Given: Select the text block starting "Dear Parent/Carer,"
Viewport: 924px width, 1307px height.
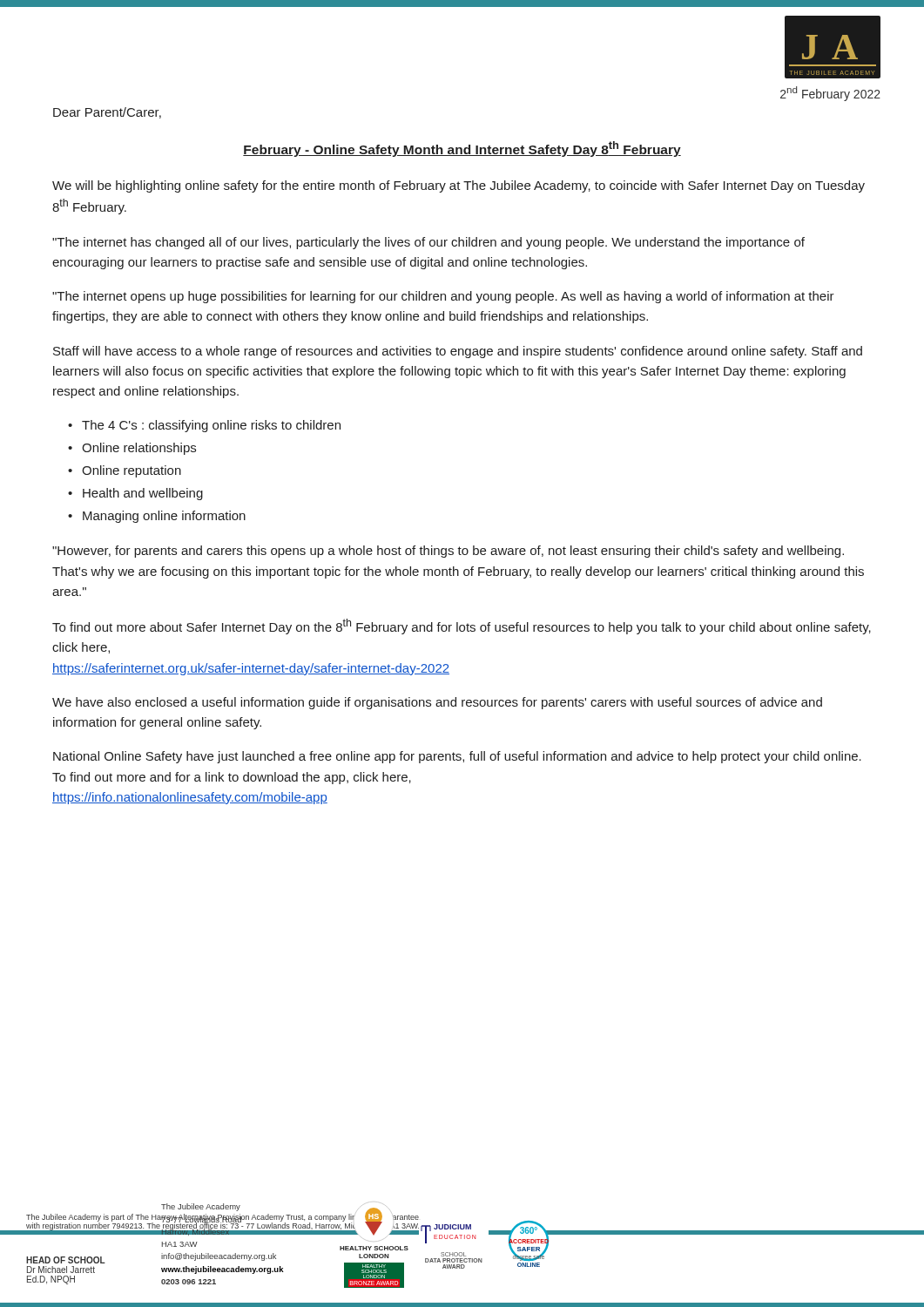Looking at the screenshot, I should [x=107, y=112].
